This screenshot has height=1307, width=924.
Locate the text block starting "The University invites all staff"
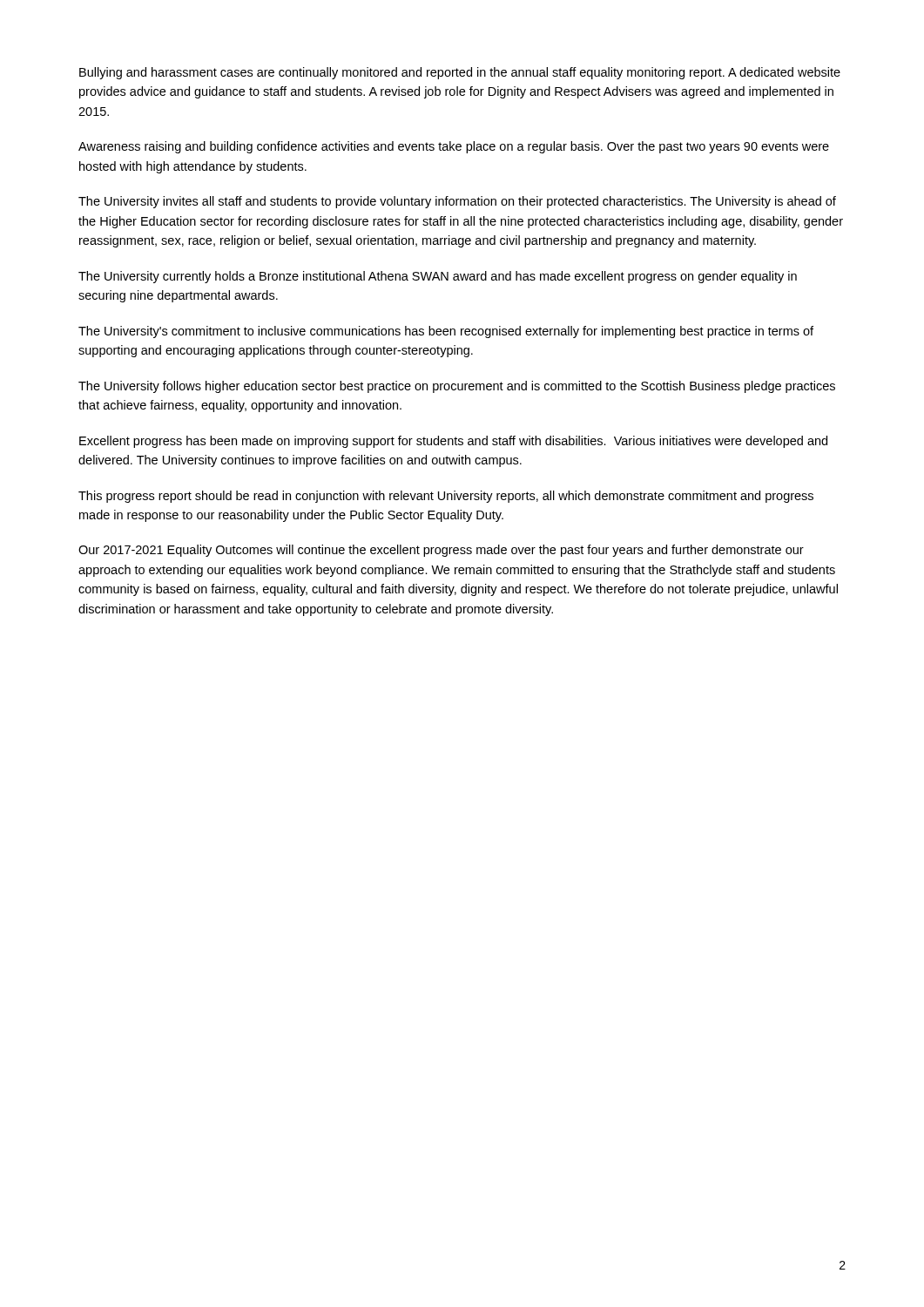461,221
